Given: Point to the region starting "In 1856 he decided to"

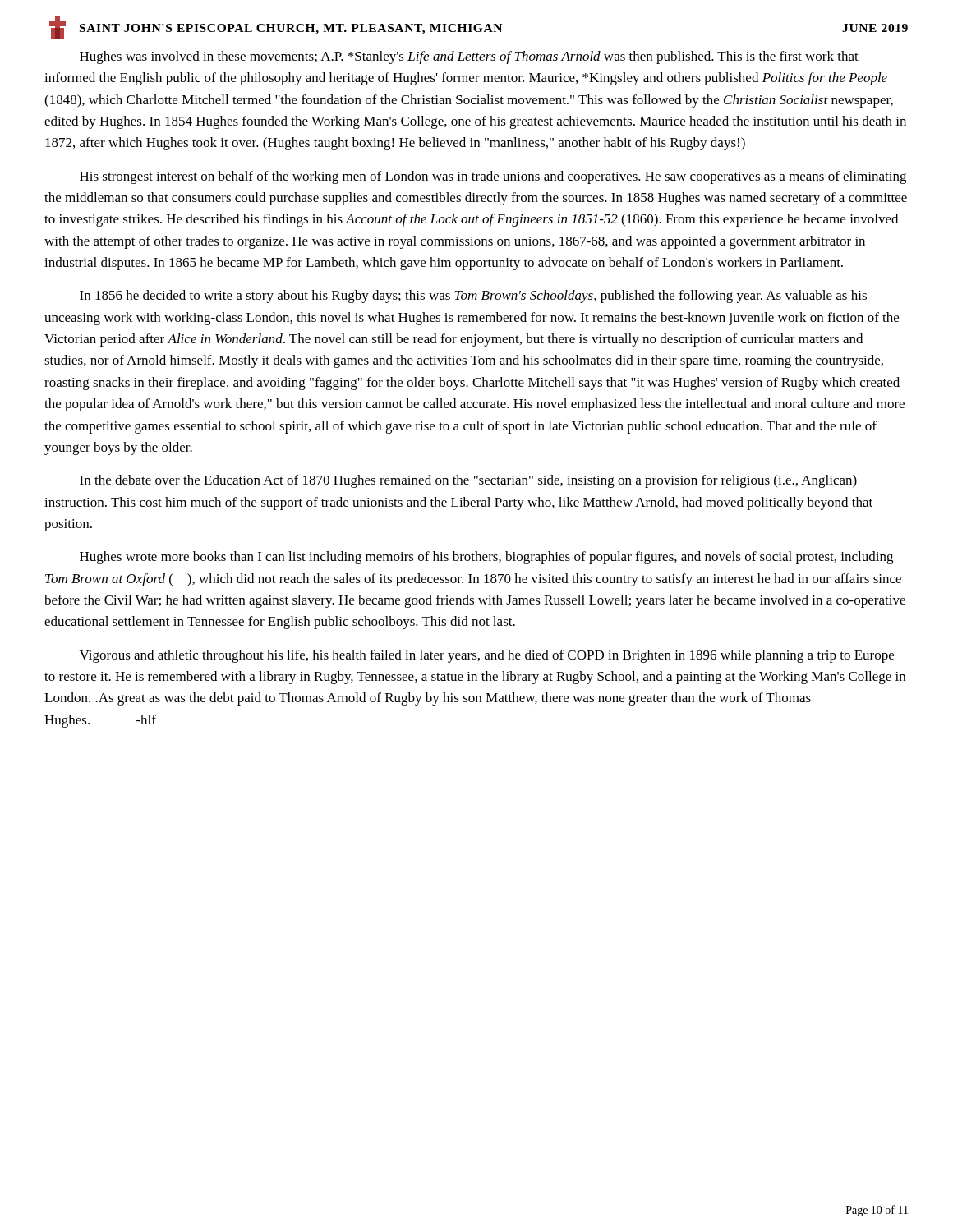Looking at the screenshot, I should tap(475, 371).
